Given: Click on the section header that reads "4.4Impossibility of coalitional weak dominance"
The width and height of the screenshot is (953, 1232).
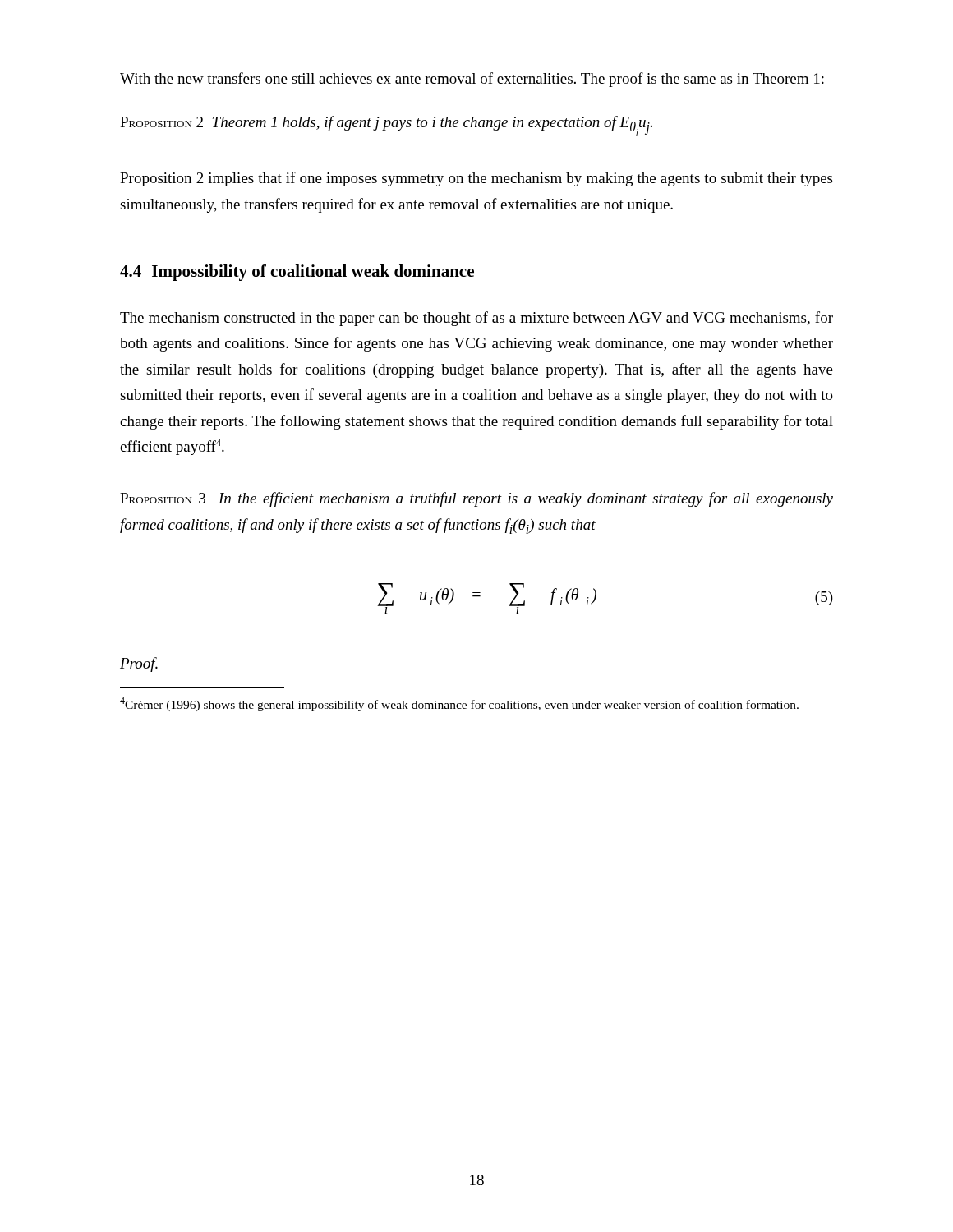Looking at the screenshot, I should tap(297, 271).
